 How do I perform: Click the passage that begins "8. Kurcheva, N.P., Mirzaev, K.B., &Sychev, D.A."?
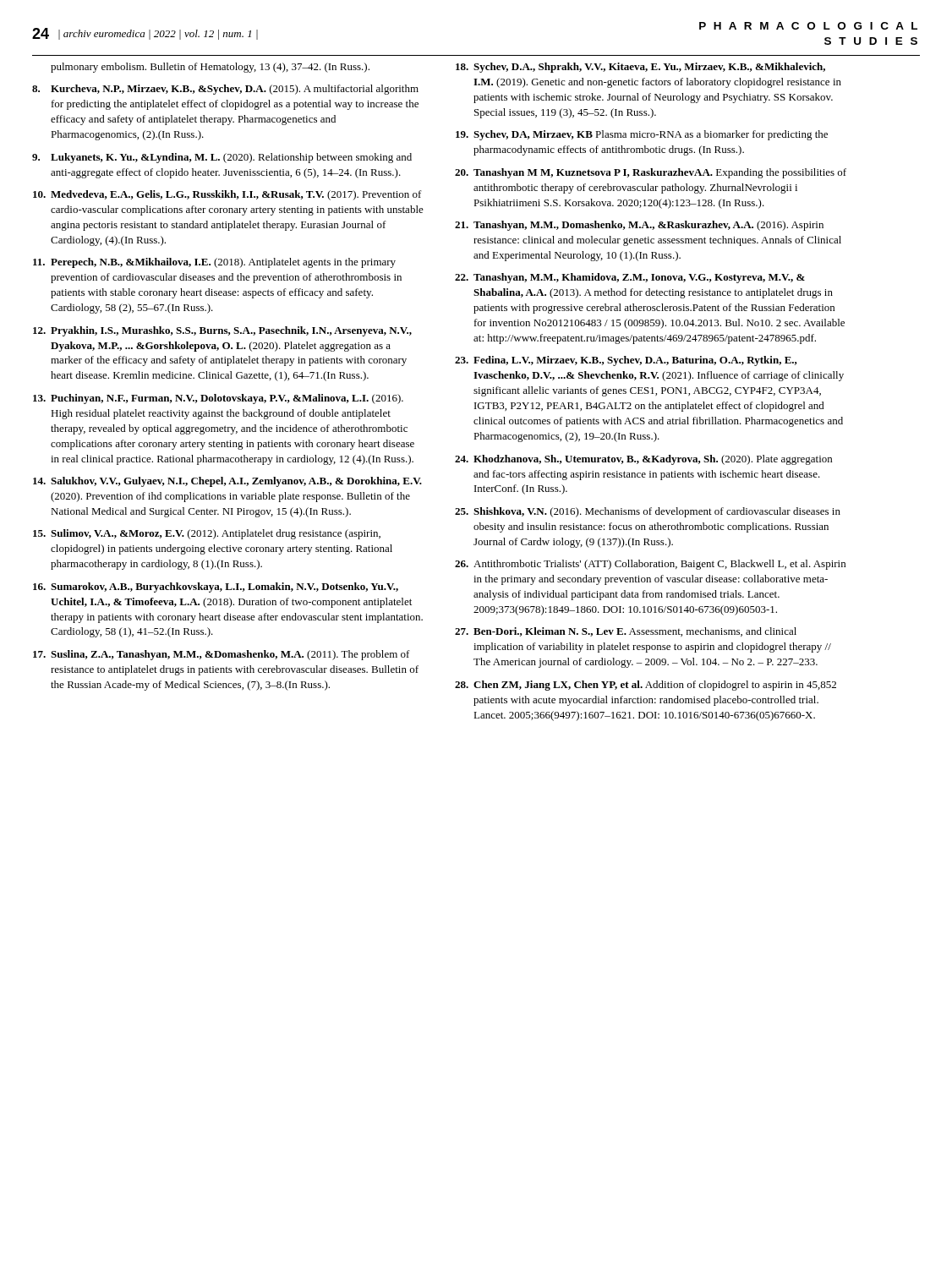[x=228, y=112]
